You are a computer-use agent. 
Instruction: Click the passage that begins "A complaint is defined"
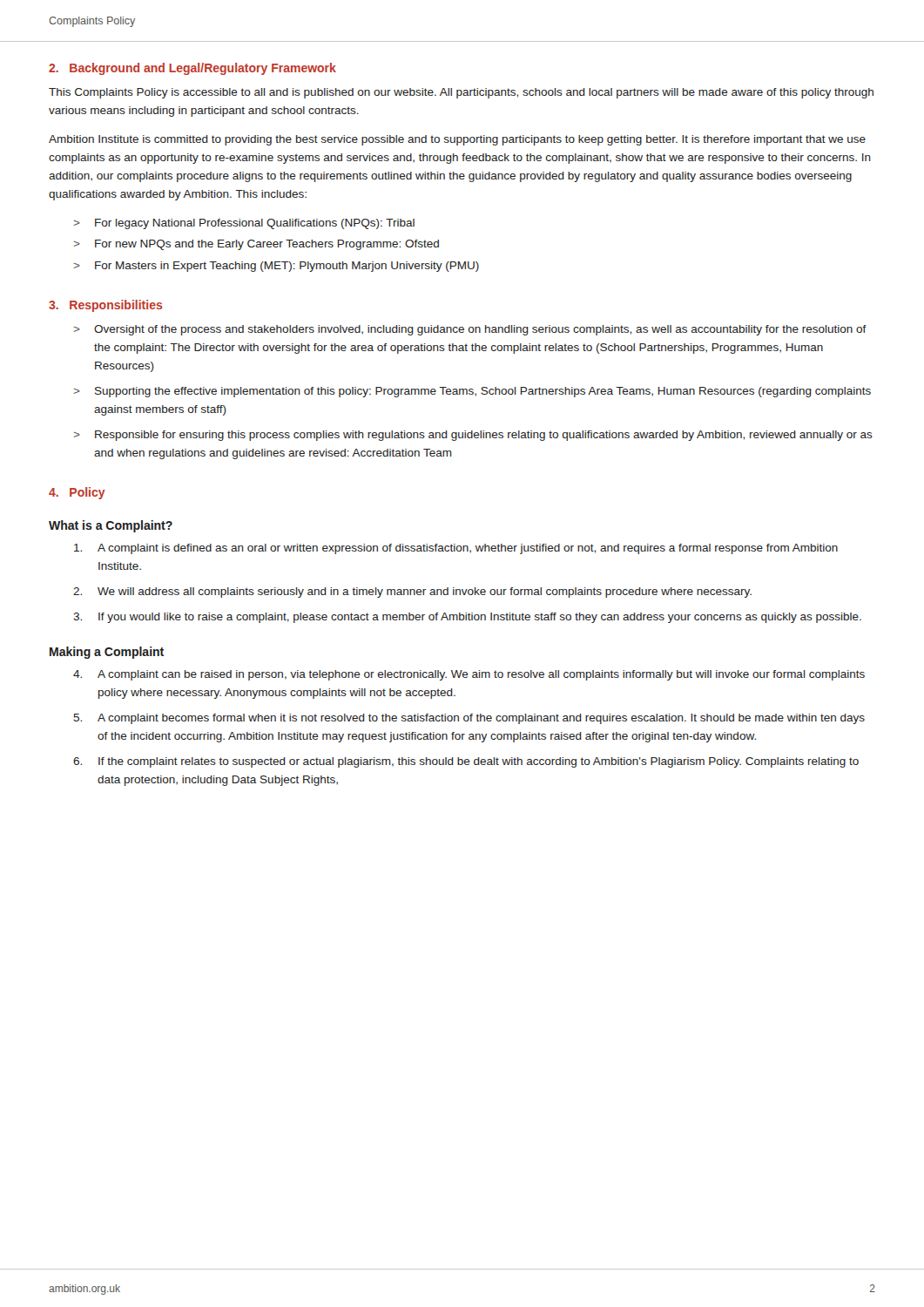click(x=474, y=557)
